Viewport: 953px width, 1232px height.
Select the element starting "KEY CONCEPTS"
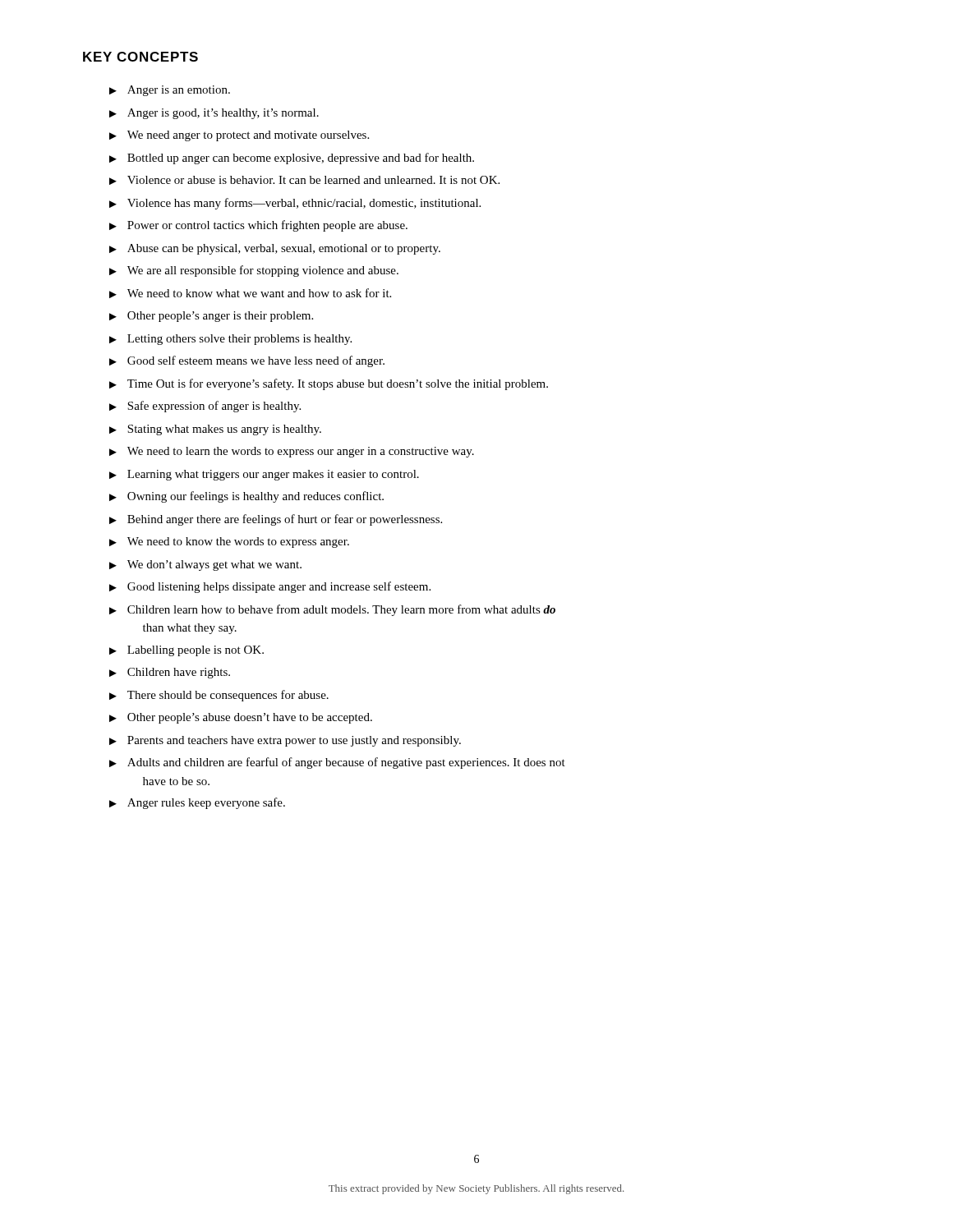click(140, 57)
